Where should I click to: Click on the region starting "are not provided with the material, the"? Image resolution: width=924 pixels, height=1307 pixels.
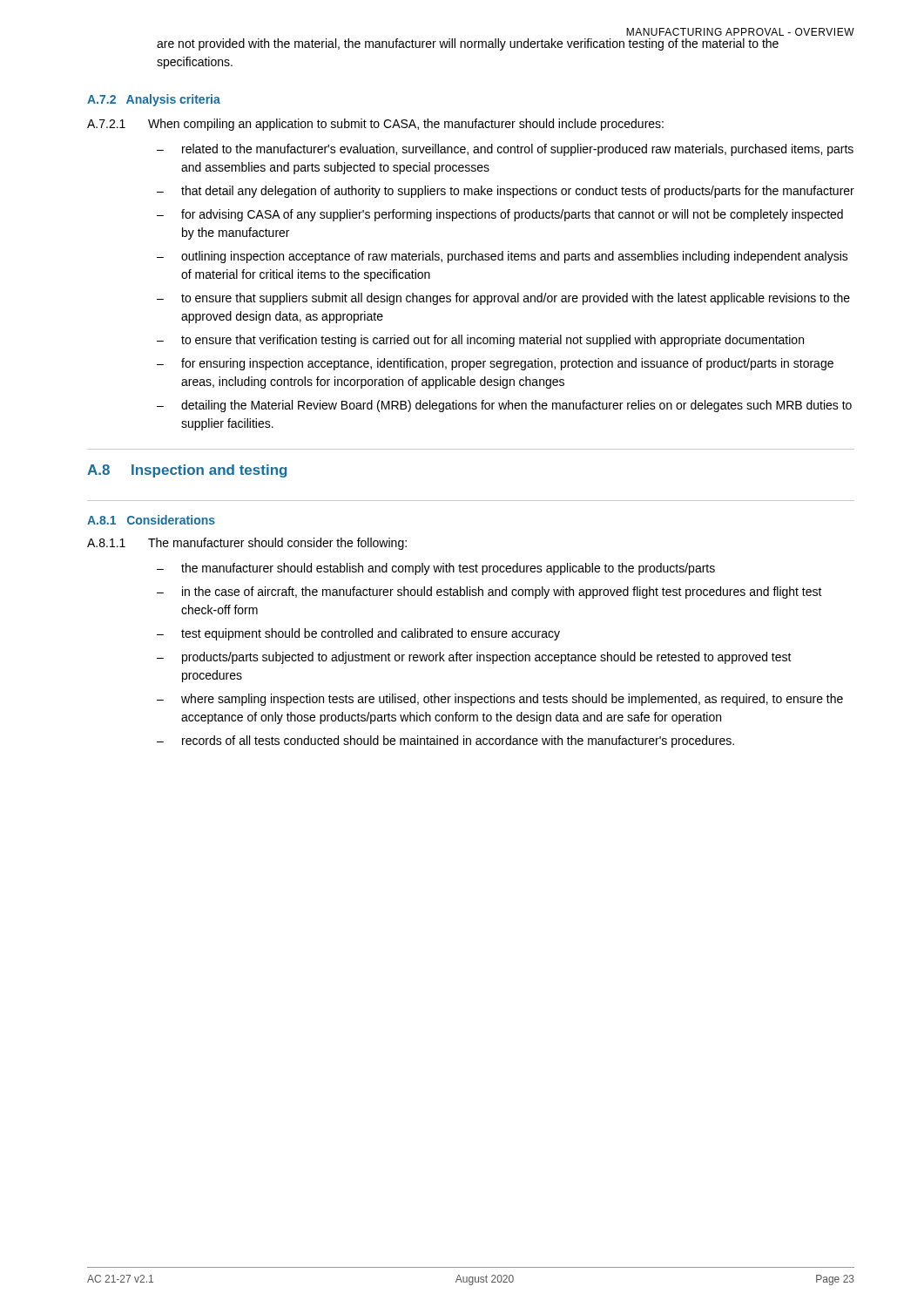point(468,53)
